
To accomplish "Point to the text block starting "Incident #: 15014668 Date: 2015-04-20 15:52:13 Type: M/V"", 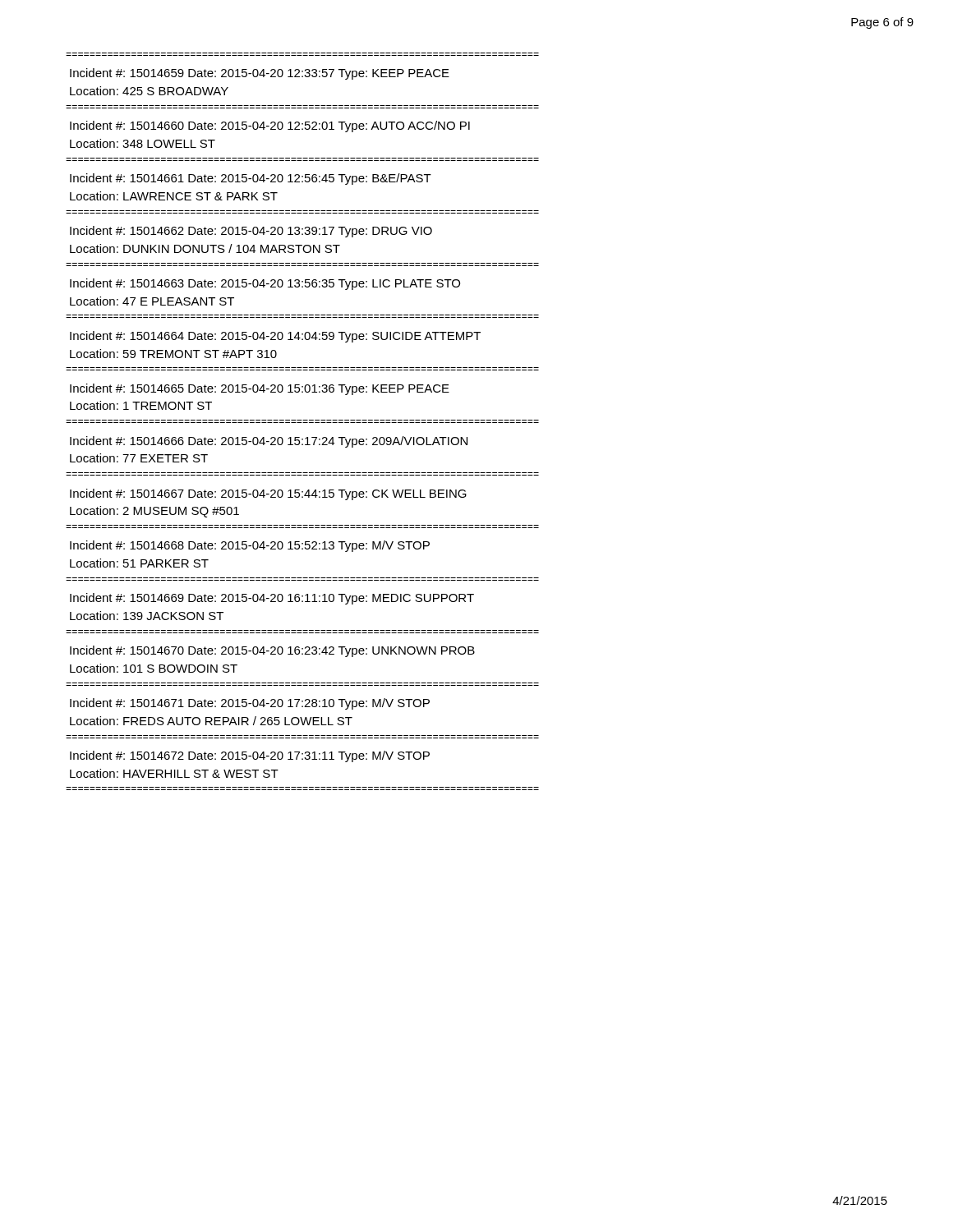I will pyautogui.click(x=250, y=554).
